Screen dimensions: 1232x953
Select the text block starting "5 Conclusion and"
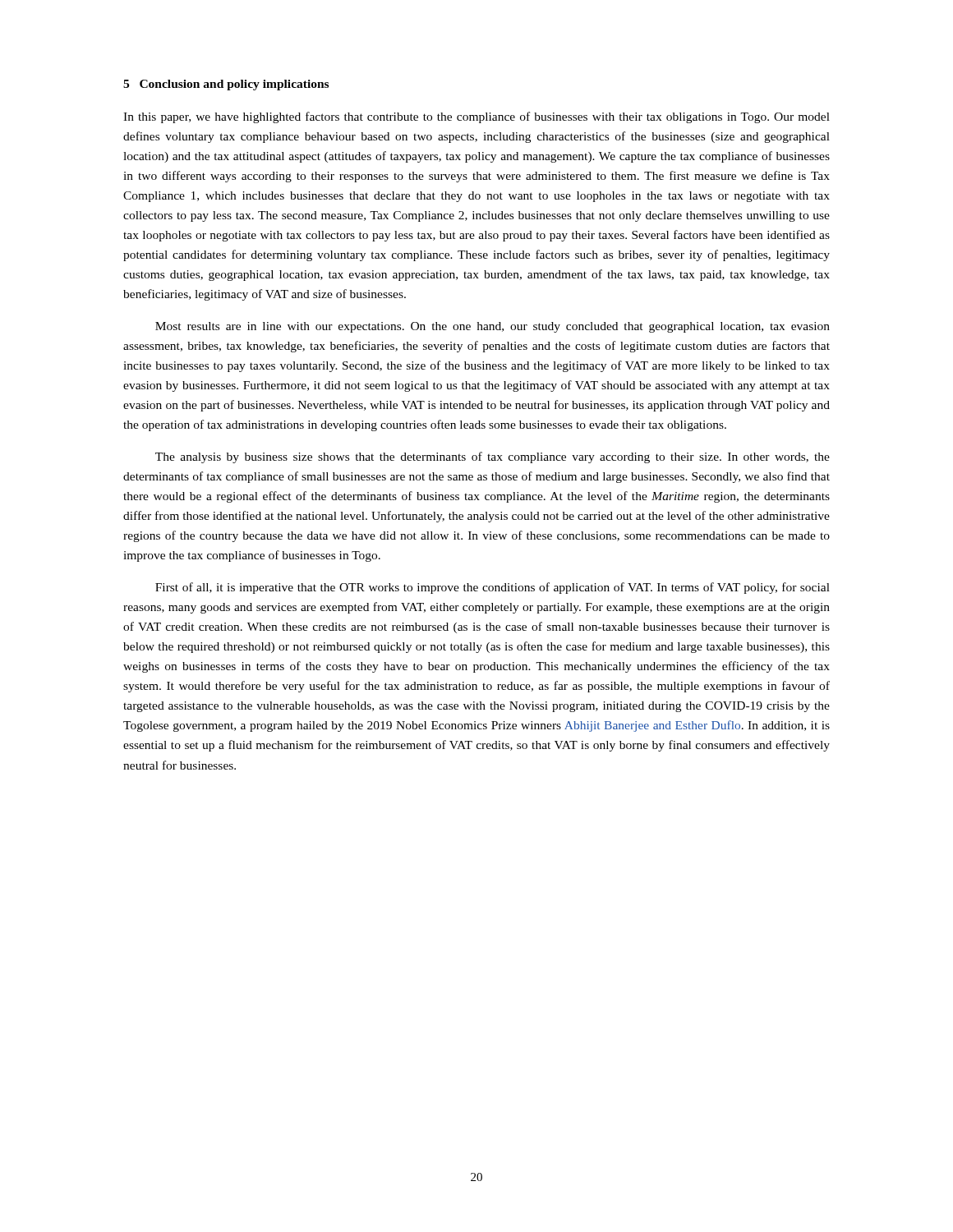[226, 83]
